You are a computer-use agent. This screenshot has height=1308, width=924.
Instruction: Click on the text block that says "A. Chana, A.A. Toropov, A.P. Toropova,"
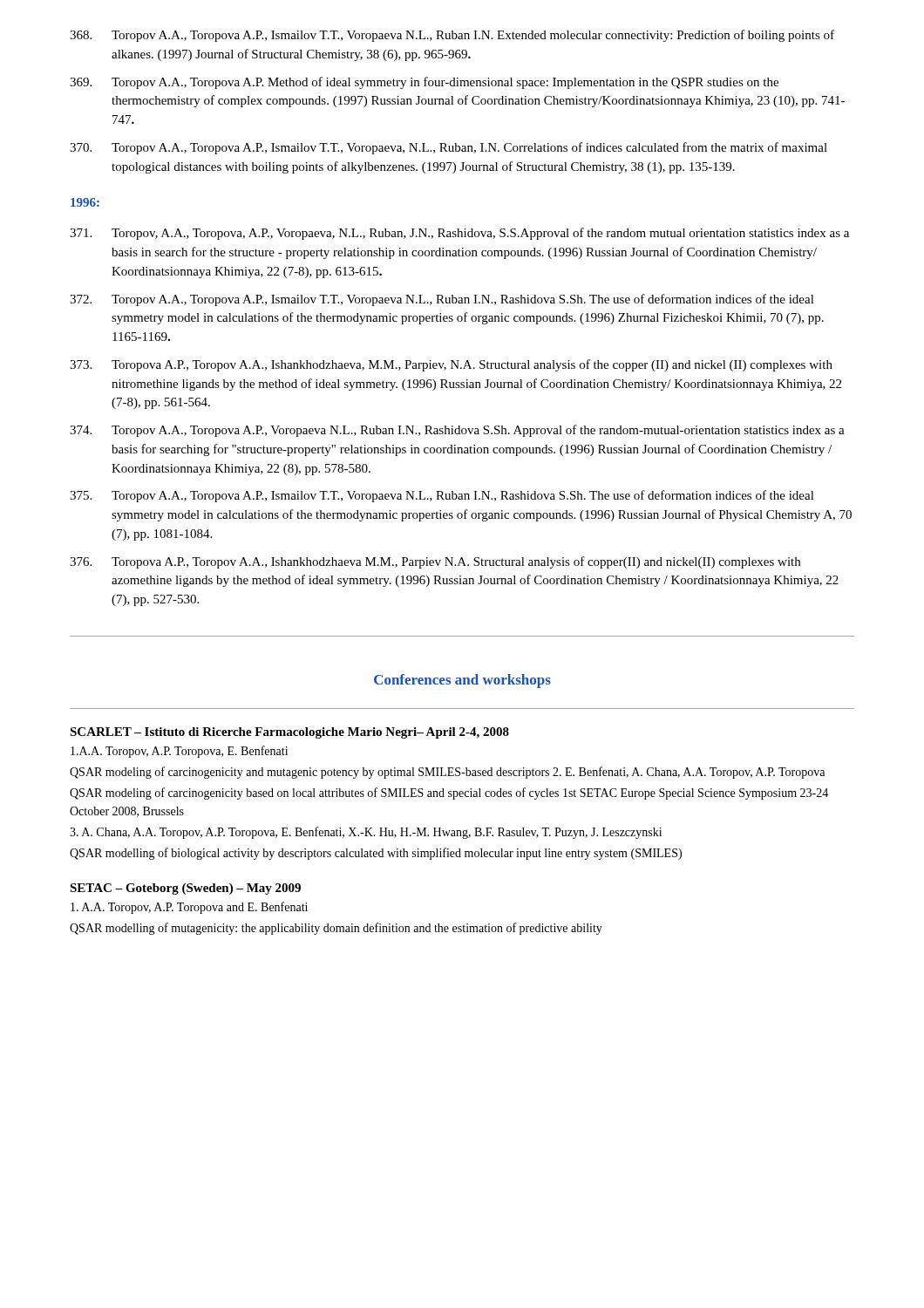tap(366, 832)
